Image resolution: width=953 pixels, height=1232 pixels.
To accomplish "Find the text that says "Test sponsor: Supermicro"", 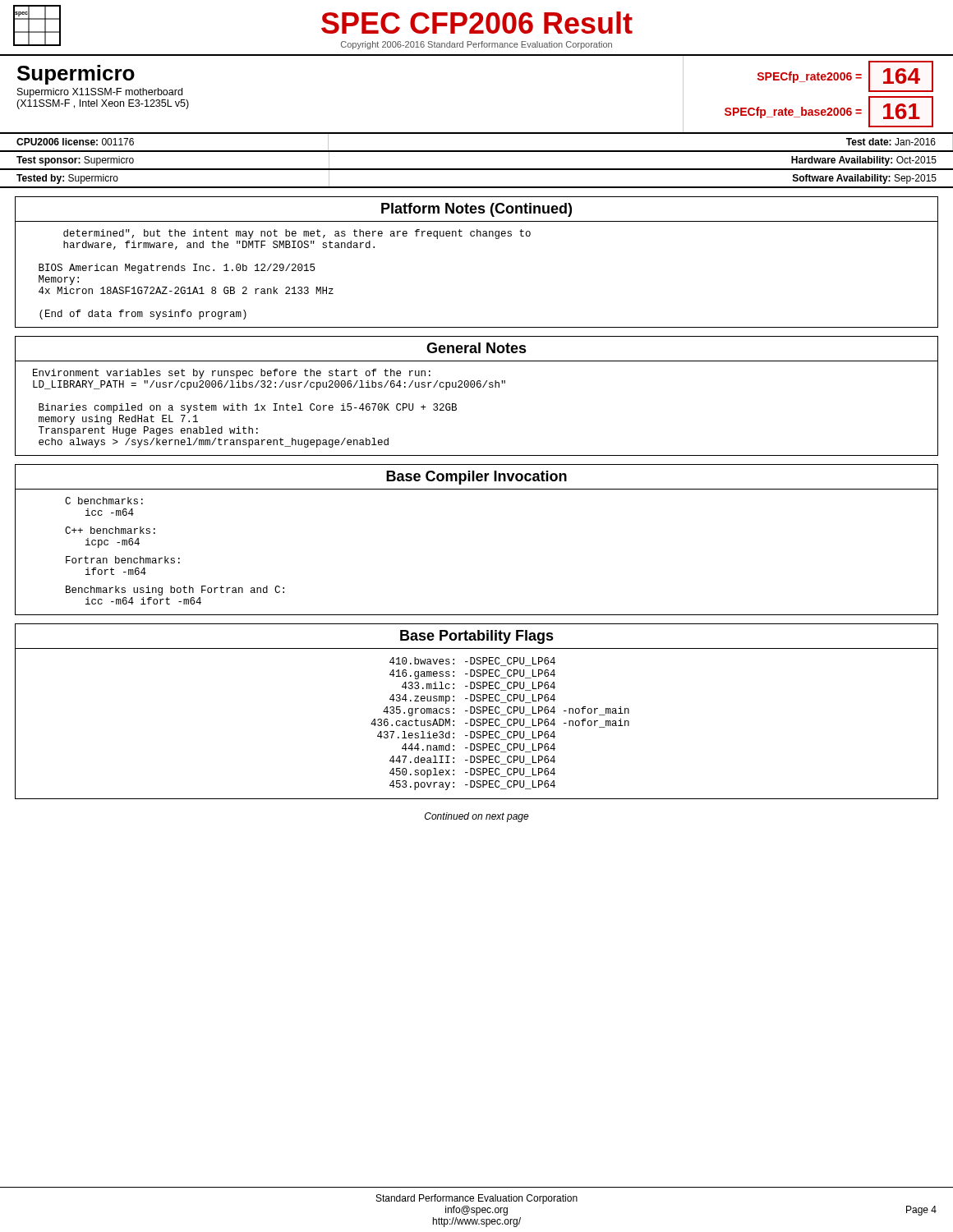I will coord(75,160).
